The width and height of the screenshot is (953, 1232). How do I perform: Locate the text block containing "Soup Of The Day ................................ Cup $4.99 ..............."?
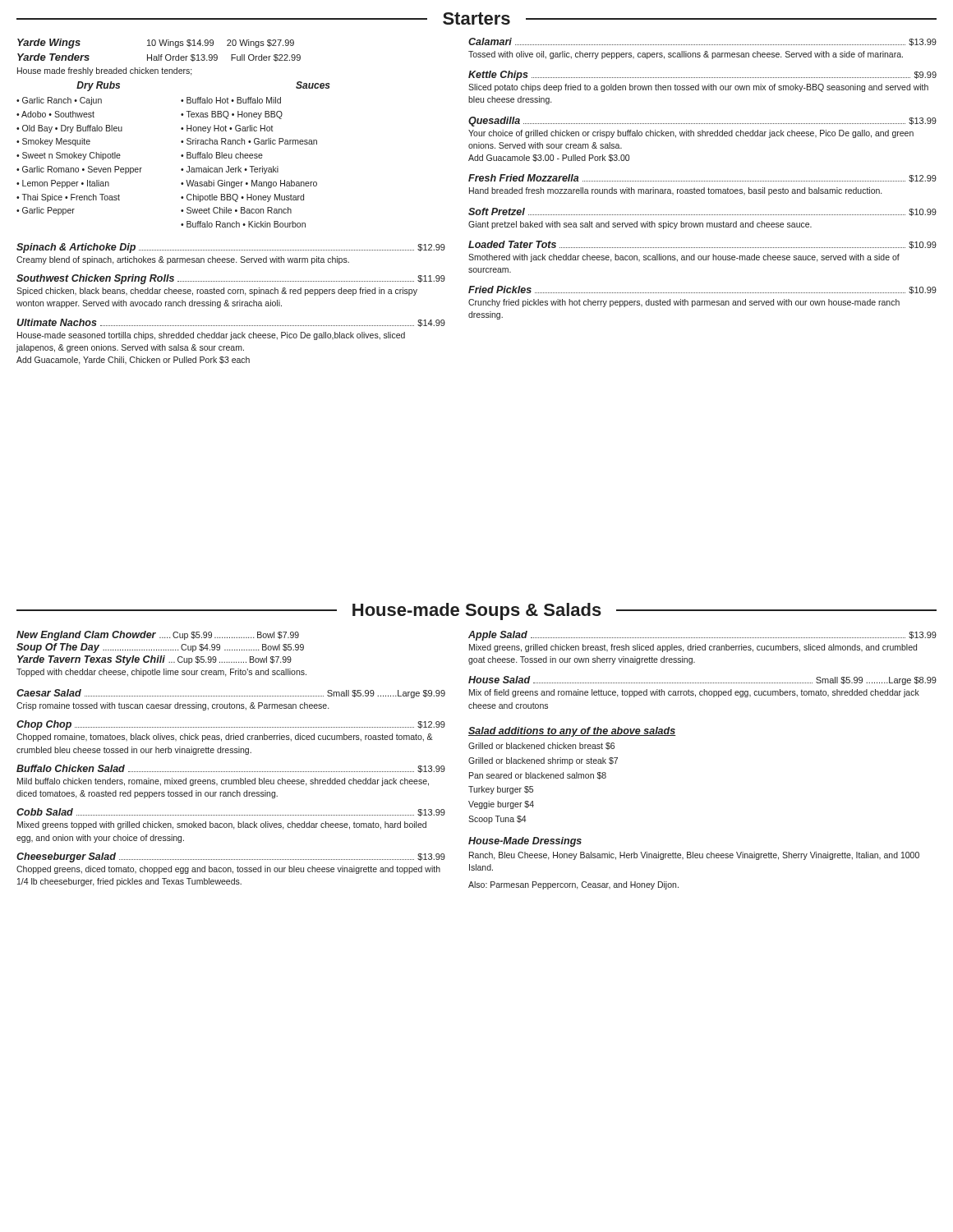coord(231,647)
